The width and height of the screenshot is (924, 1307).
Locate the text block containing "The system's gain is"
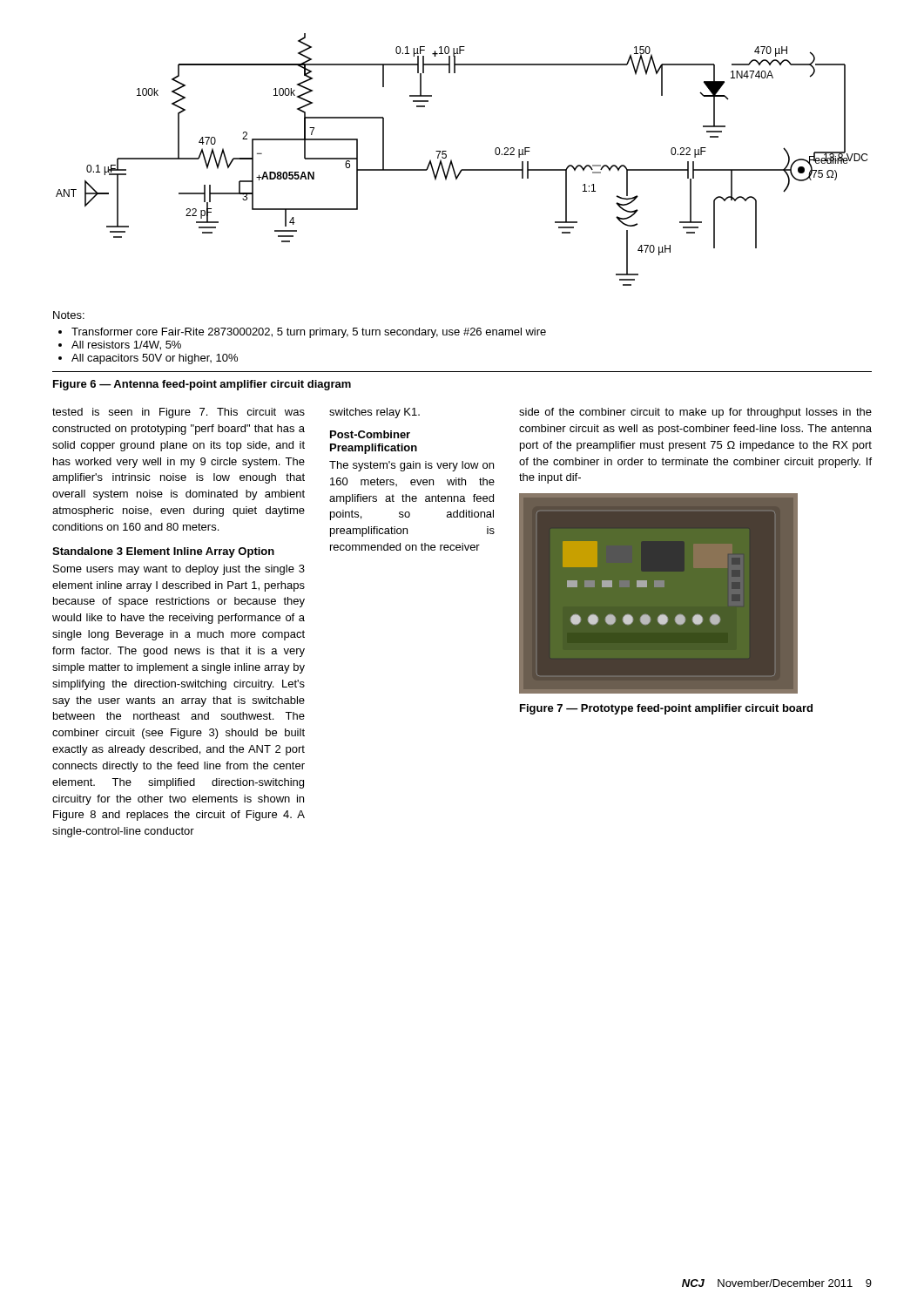412,506
